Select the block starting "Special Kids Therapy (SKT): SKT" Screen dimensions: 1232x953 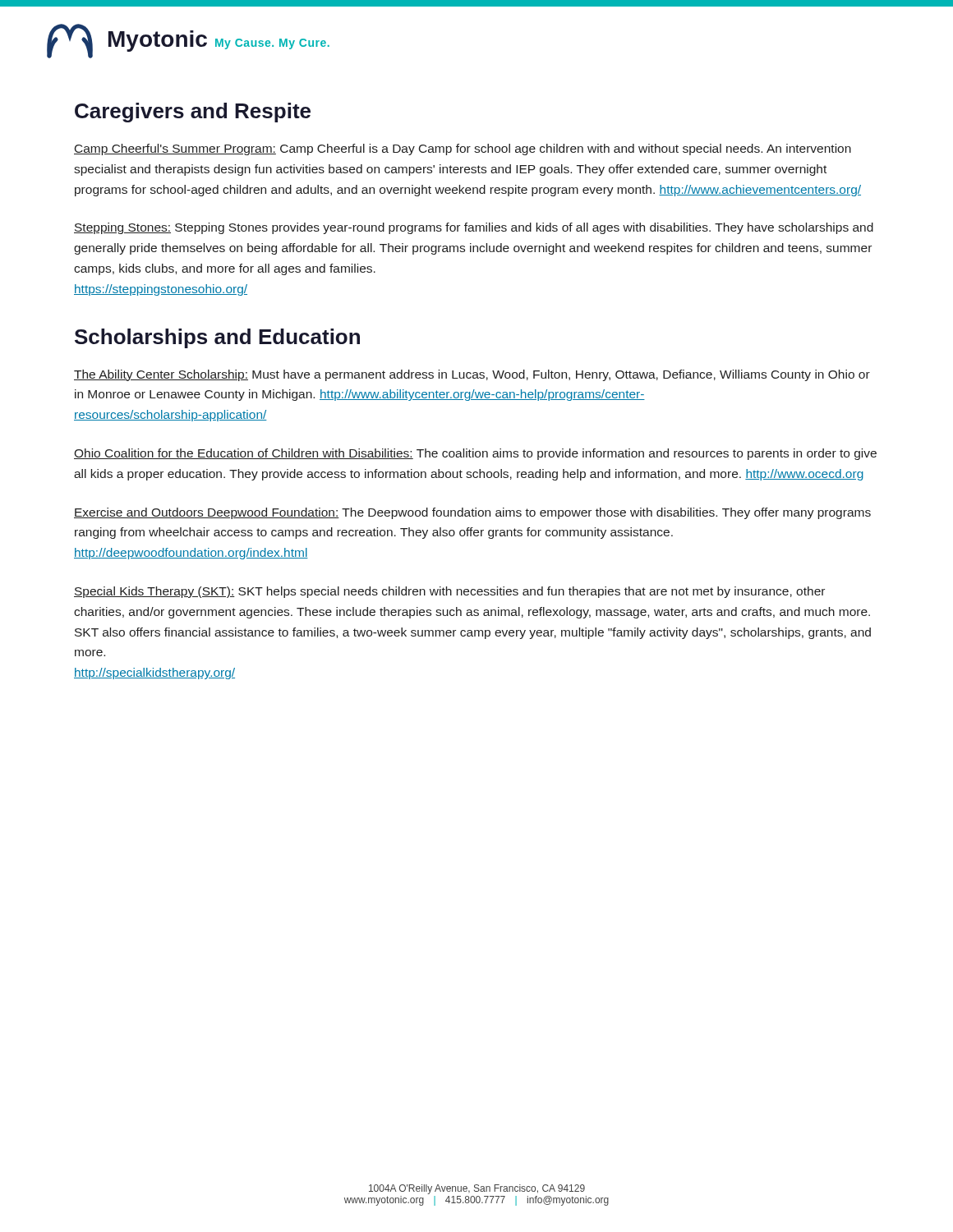[x=473, y=632]
